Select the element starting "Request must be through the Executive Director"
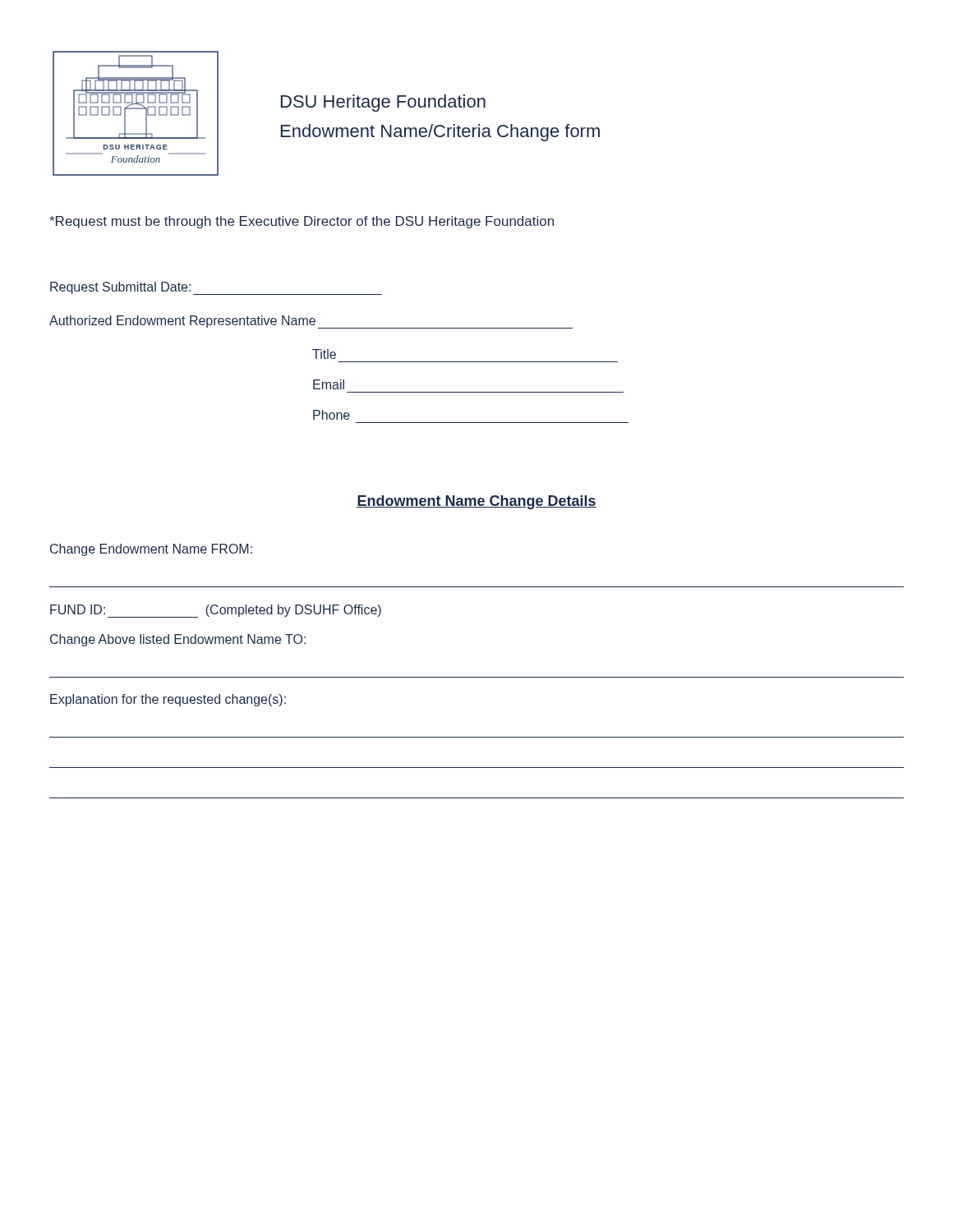The width and height of the screenshot is (953, 1232). point(302,221)
